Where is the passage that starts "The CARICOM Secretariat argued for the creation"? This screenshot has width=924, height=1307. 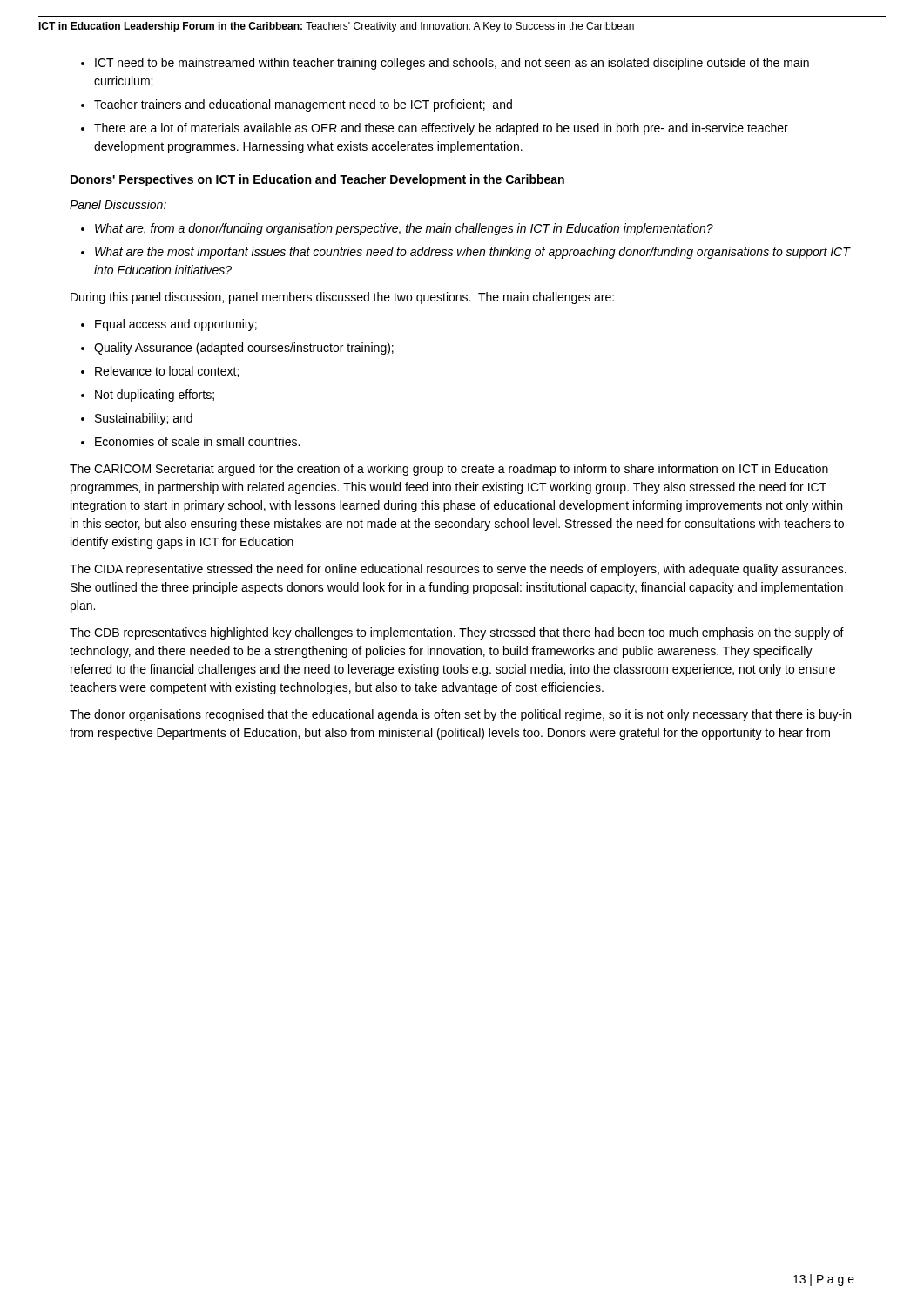point(457,505)
